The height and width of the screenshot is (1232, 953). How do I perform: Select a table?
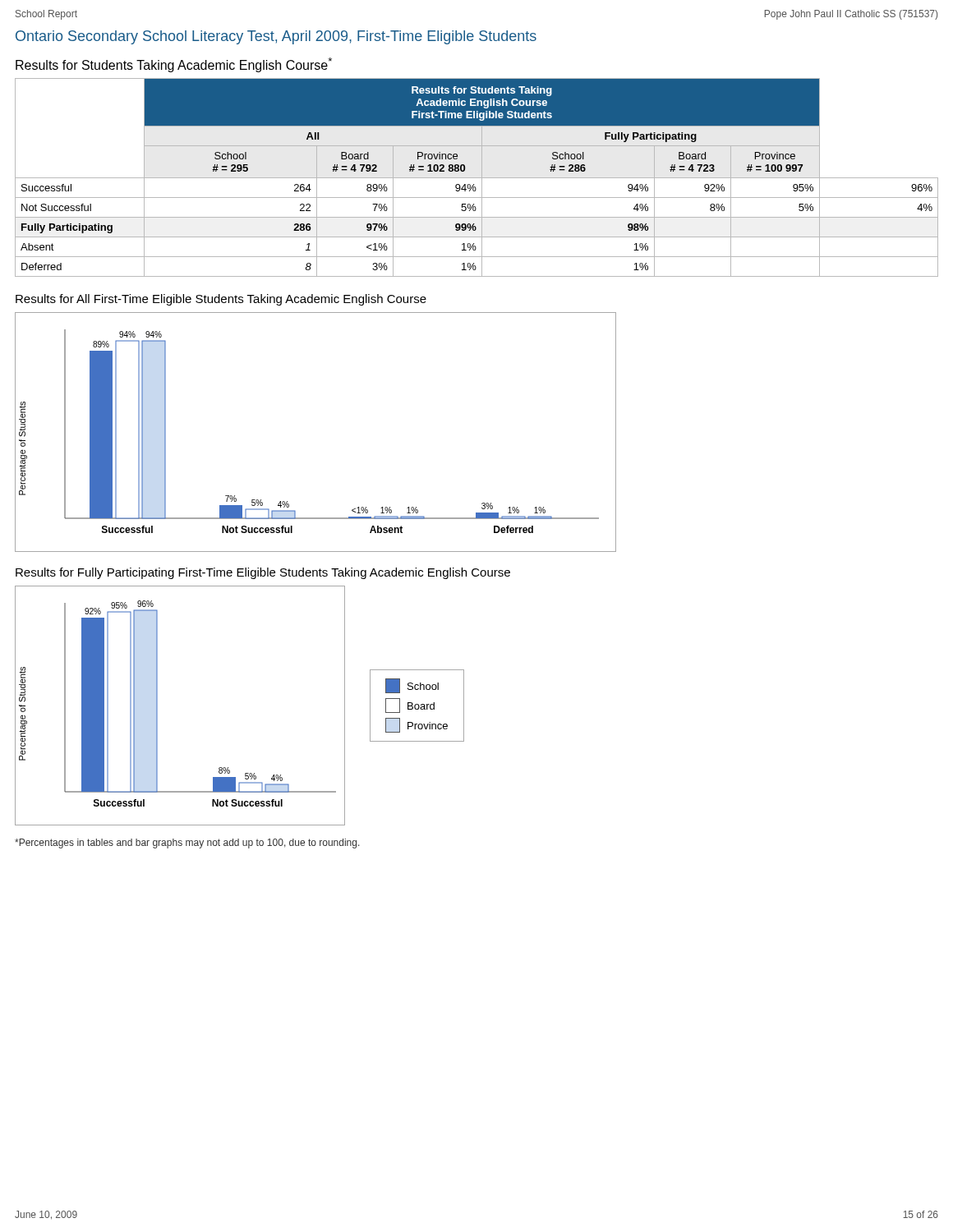click(x=476, y=182)
